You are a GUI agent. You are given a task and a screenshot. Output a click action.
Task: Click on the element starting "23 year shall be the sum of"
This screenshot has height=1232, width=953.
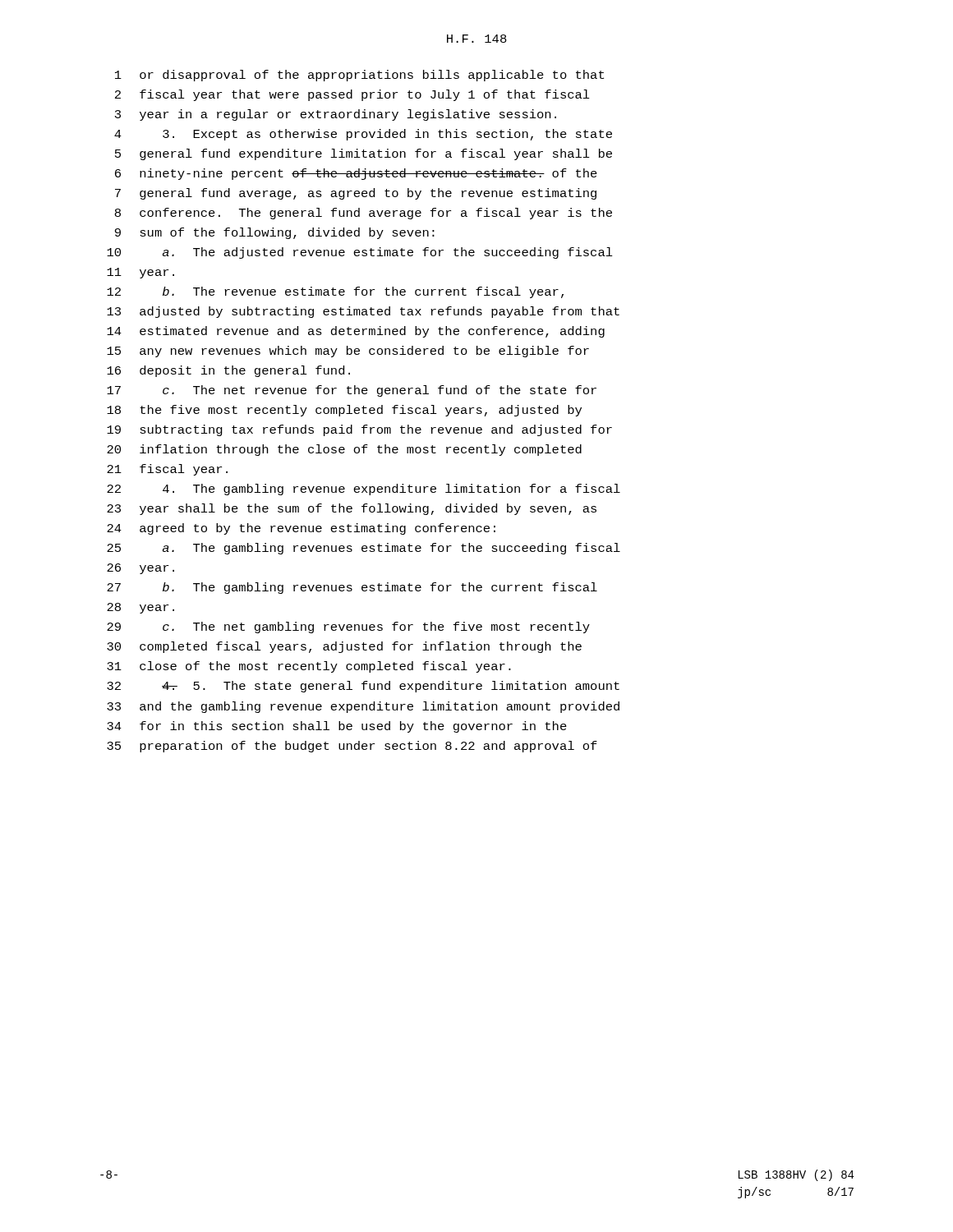pos(476,510)
